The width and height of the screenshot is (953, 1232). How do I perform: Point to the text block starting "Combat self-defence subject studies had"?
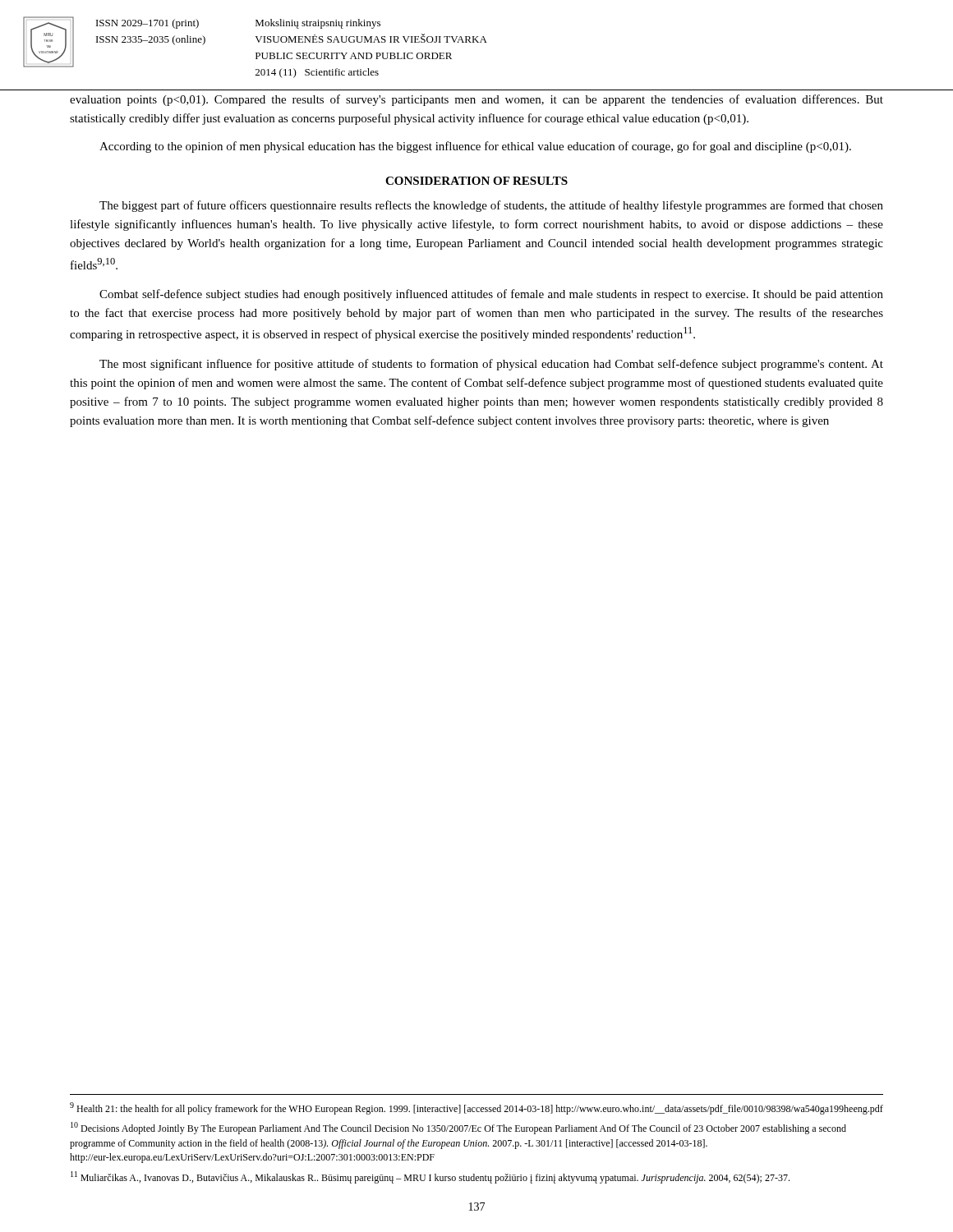coord(476,314)
